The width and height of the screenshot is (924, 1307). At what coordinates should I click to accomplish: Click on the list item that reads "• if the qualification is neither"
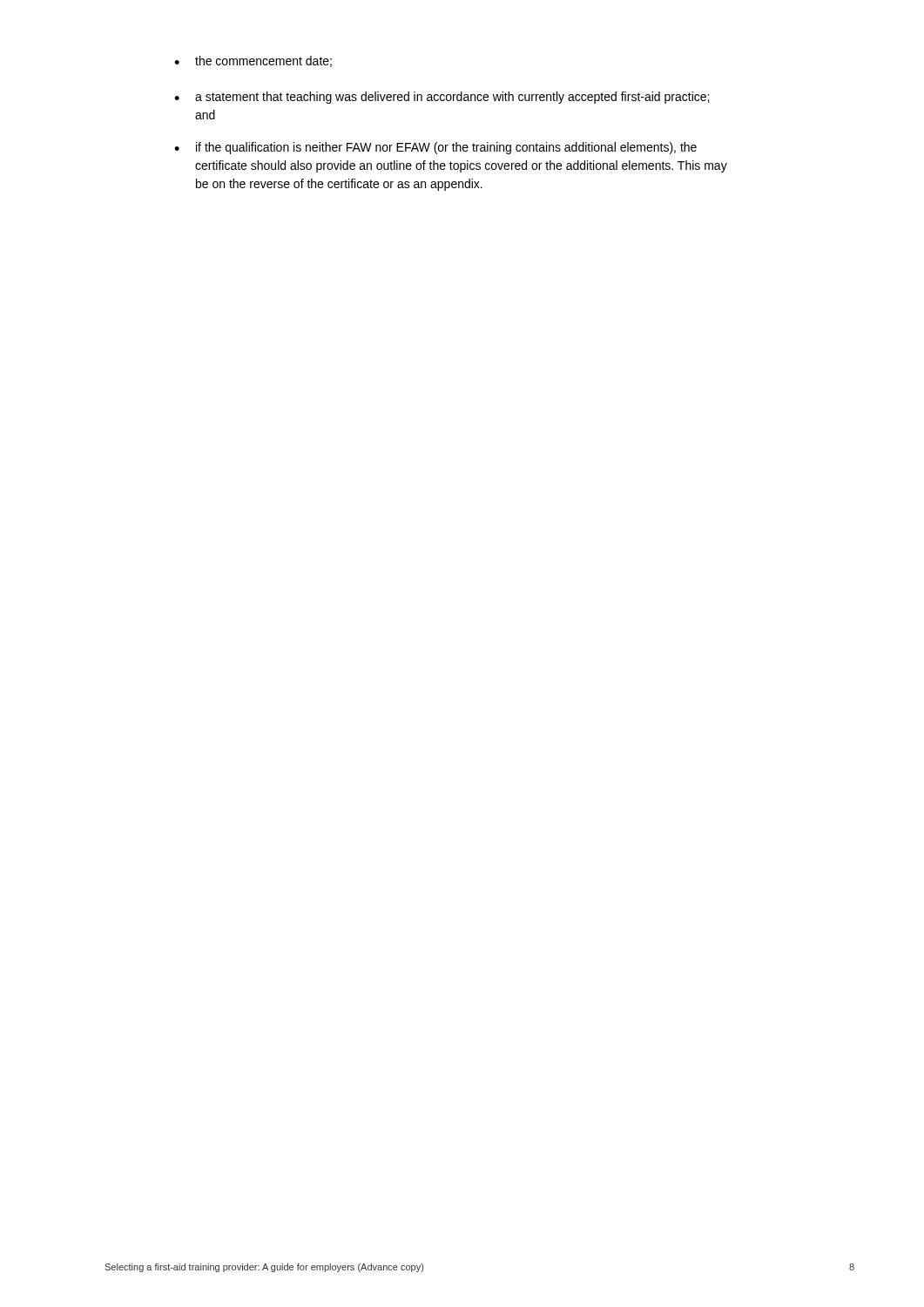453,166
